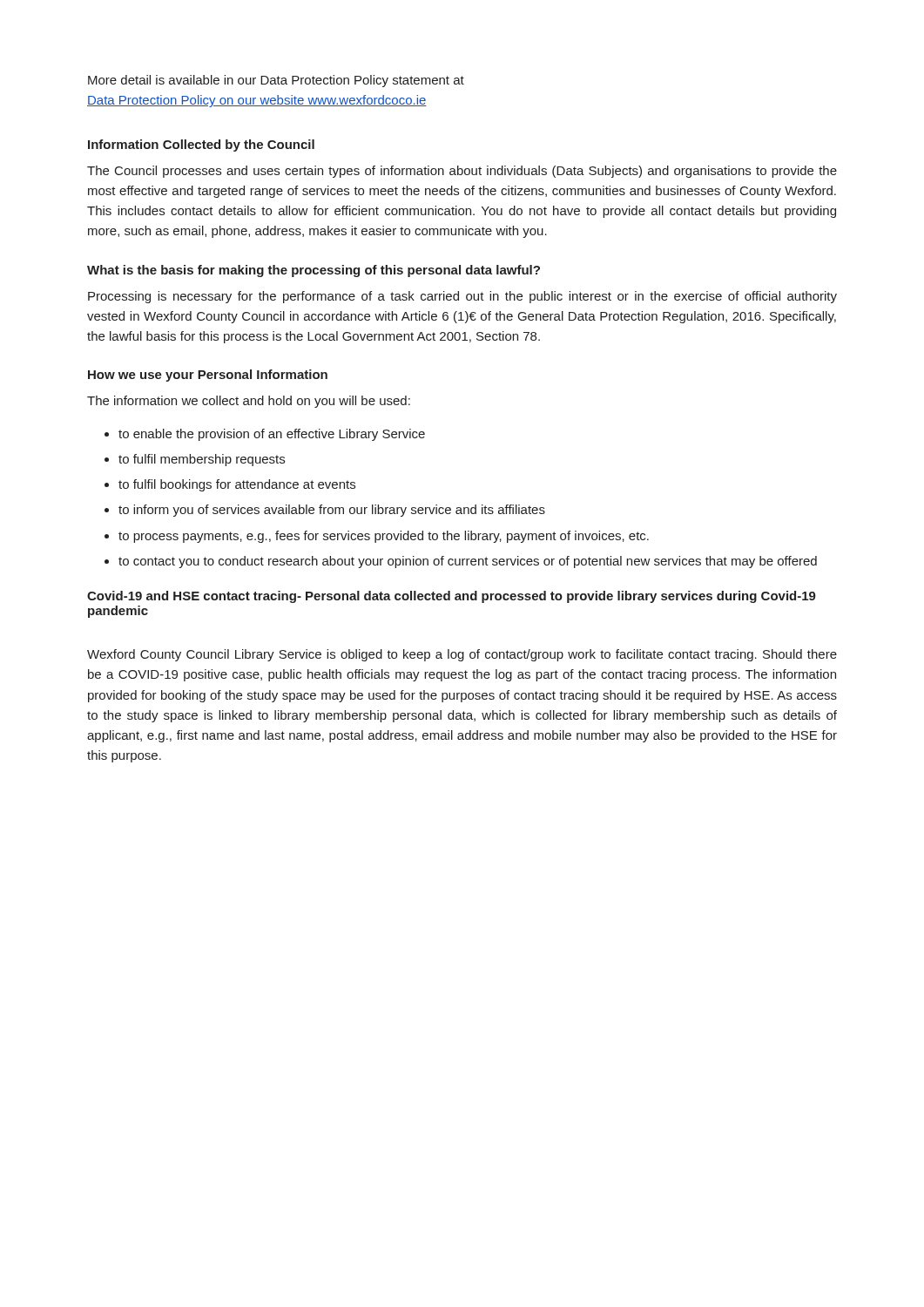Select the region starting "What is the basis for making"
This screenshot has width=924, height=1307.
click(x=314, y=269)
